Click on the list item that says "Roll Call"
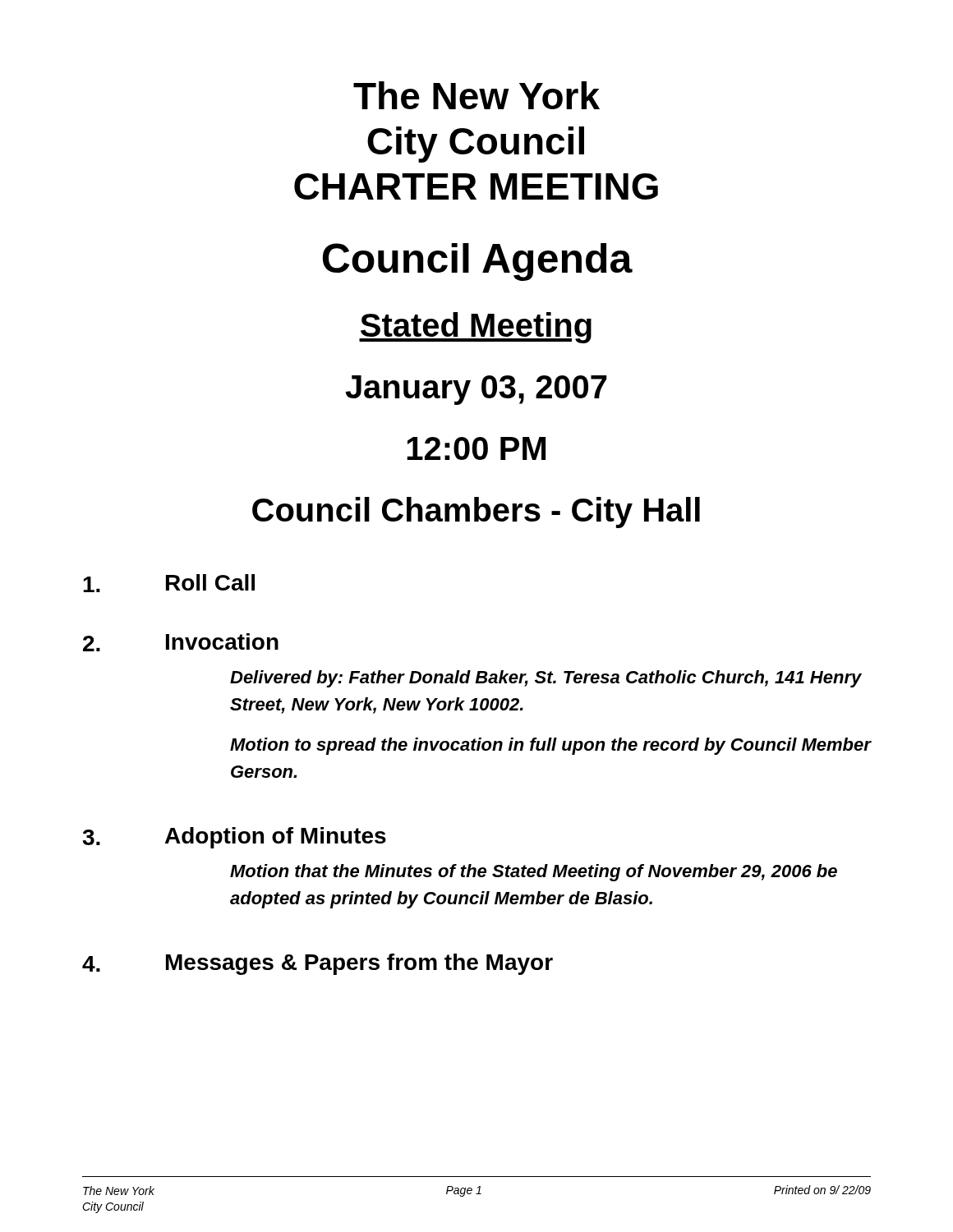Screen dimensions: 1232x953 point(169,583)
